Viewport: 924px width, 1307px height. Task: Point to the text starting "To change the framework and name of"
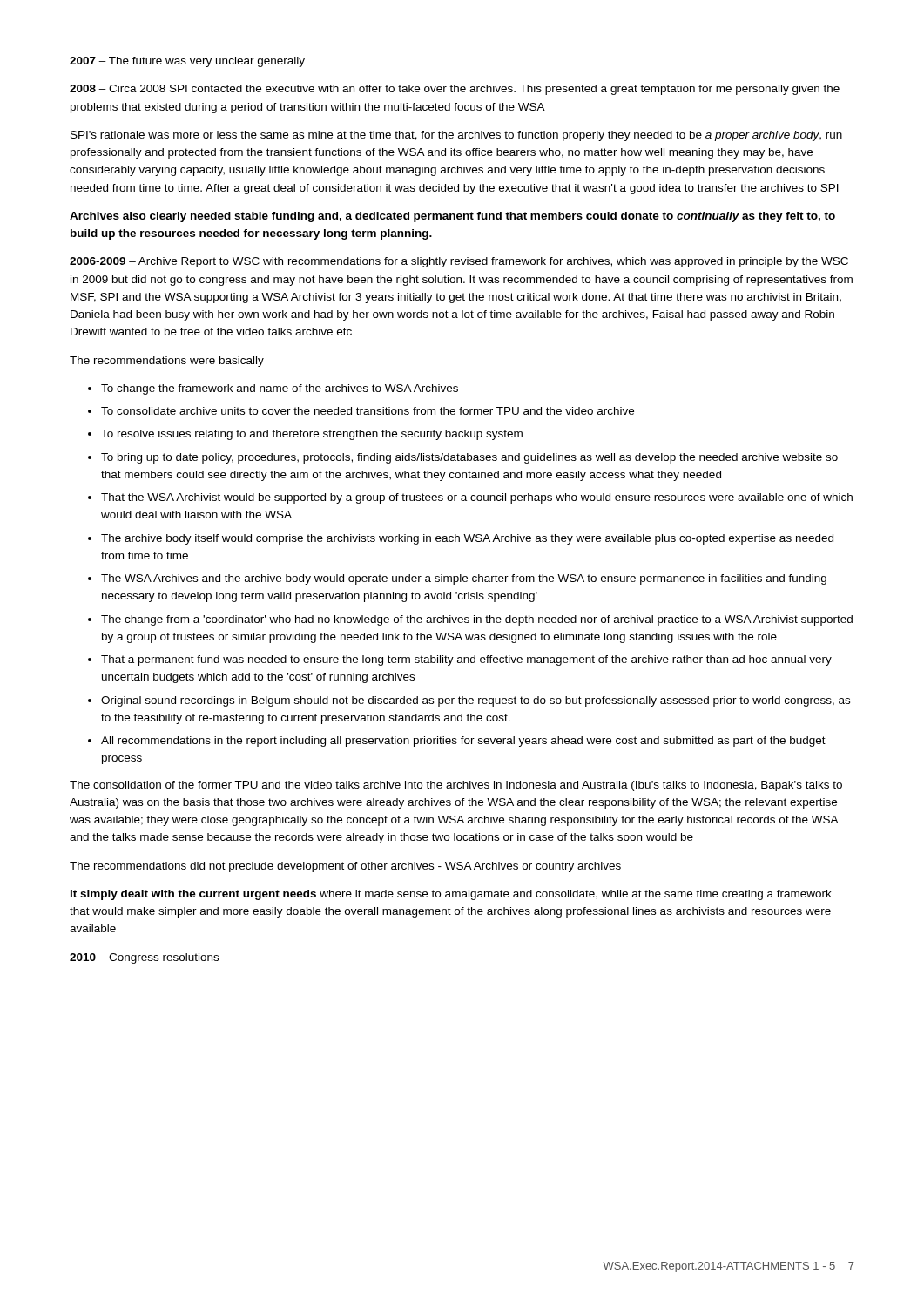(280, 388)
